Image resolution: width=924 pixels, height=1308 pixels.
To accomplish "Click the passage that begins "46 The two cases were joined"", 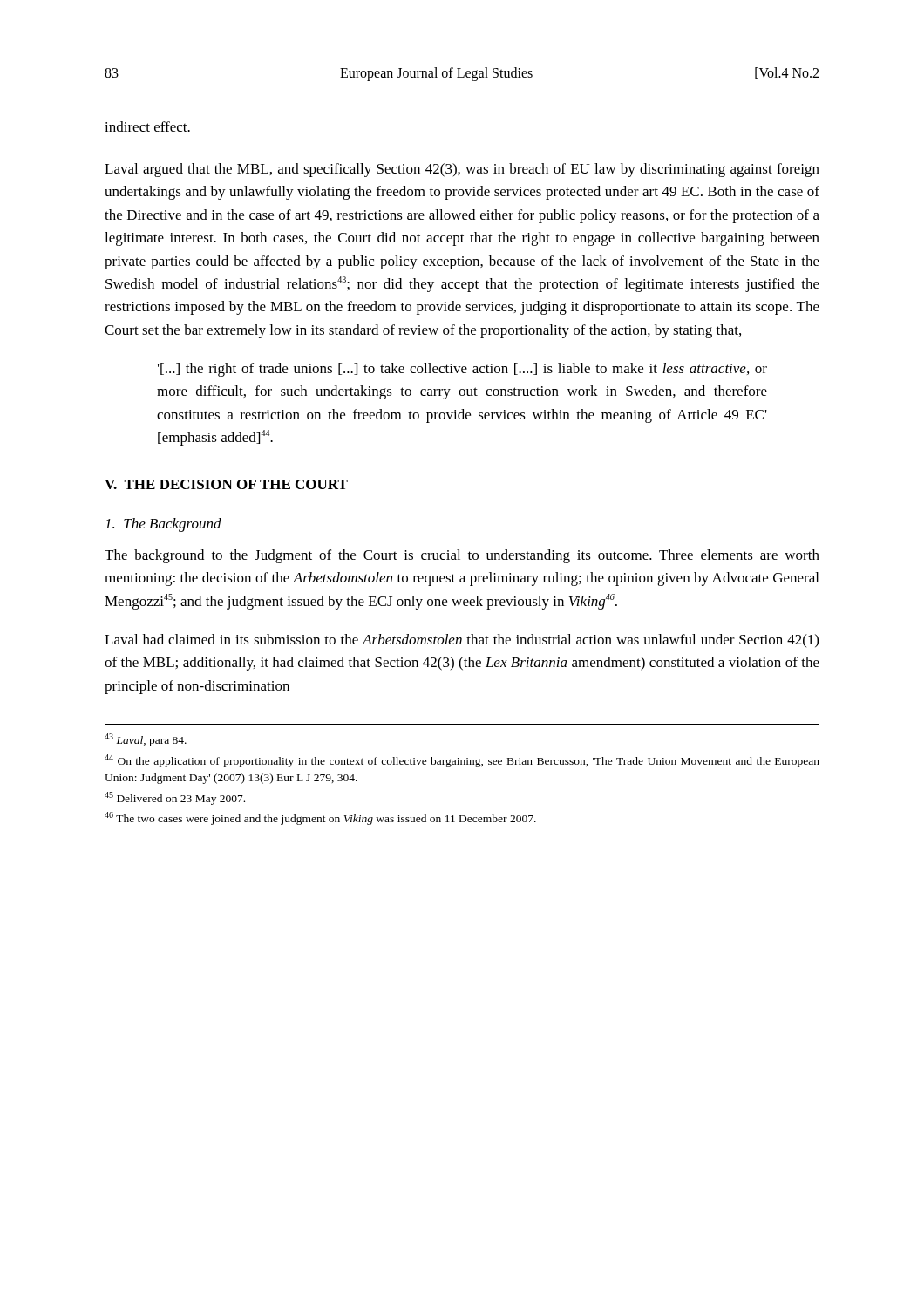I will pos(320,818).
